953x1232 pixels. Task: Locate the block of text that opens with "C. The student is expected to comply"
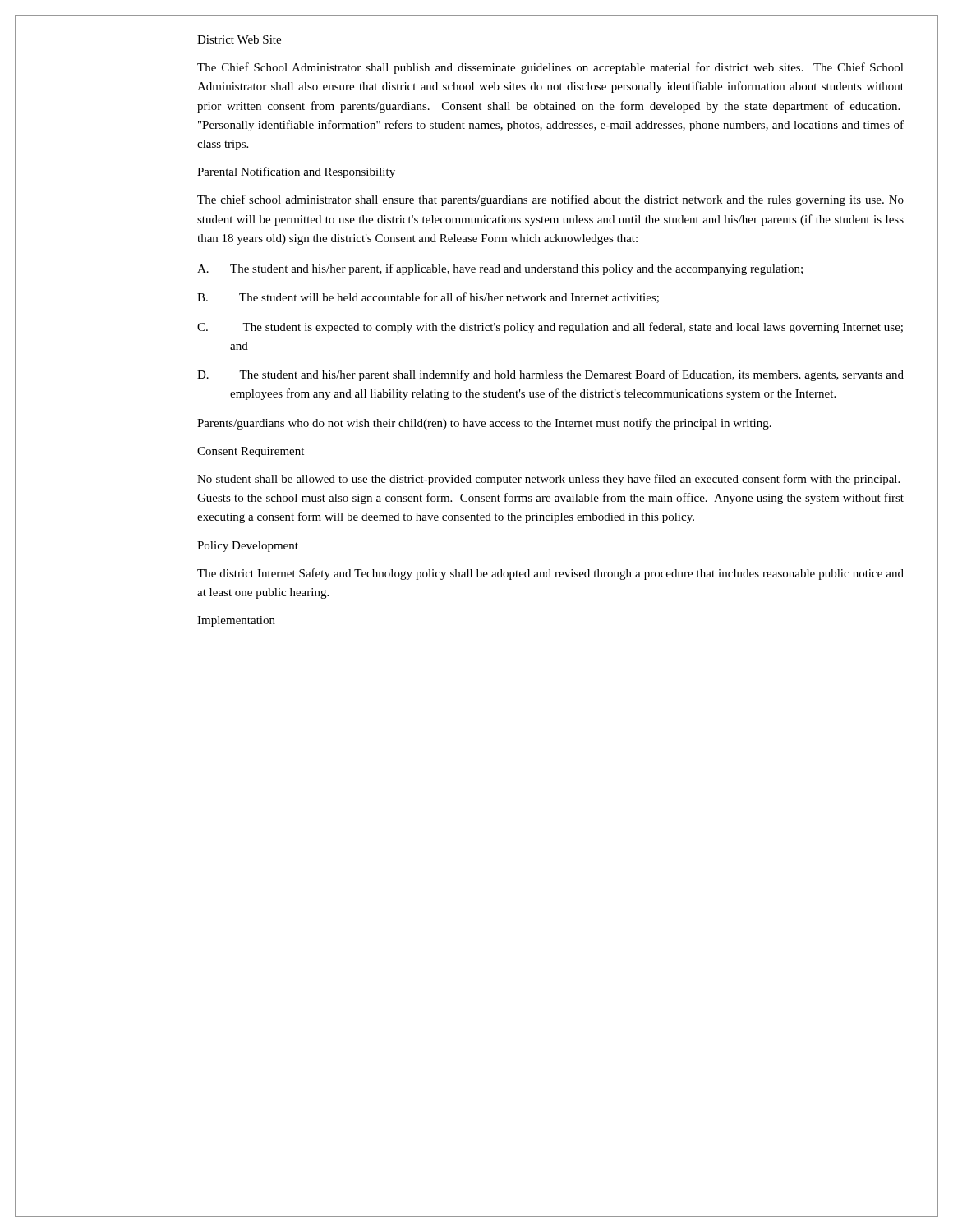(x=550, y=337)
